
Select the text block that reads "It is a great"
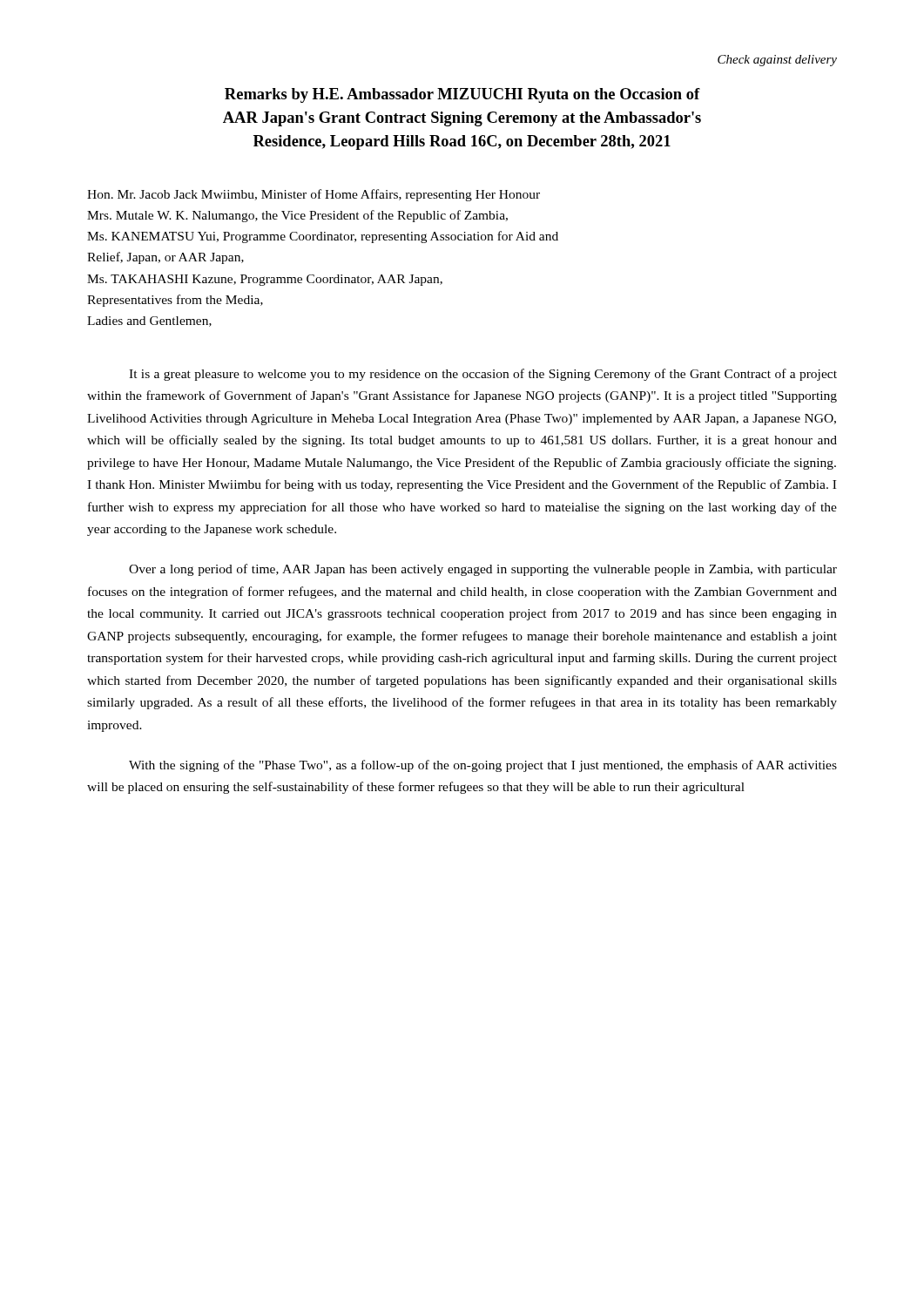pos(462,451)
